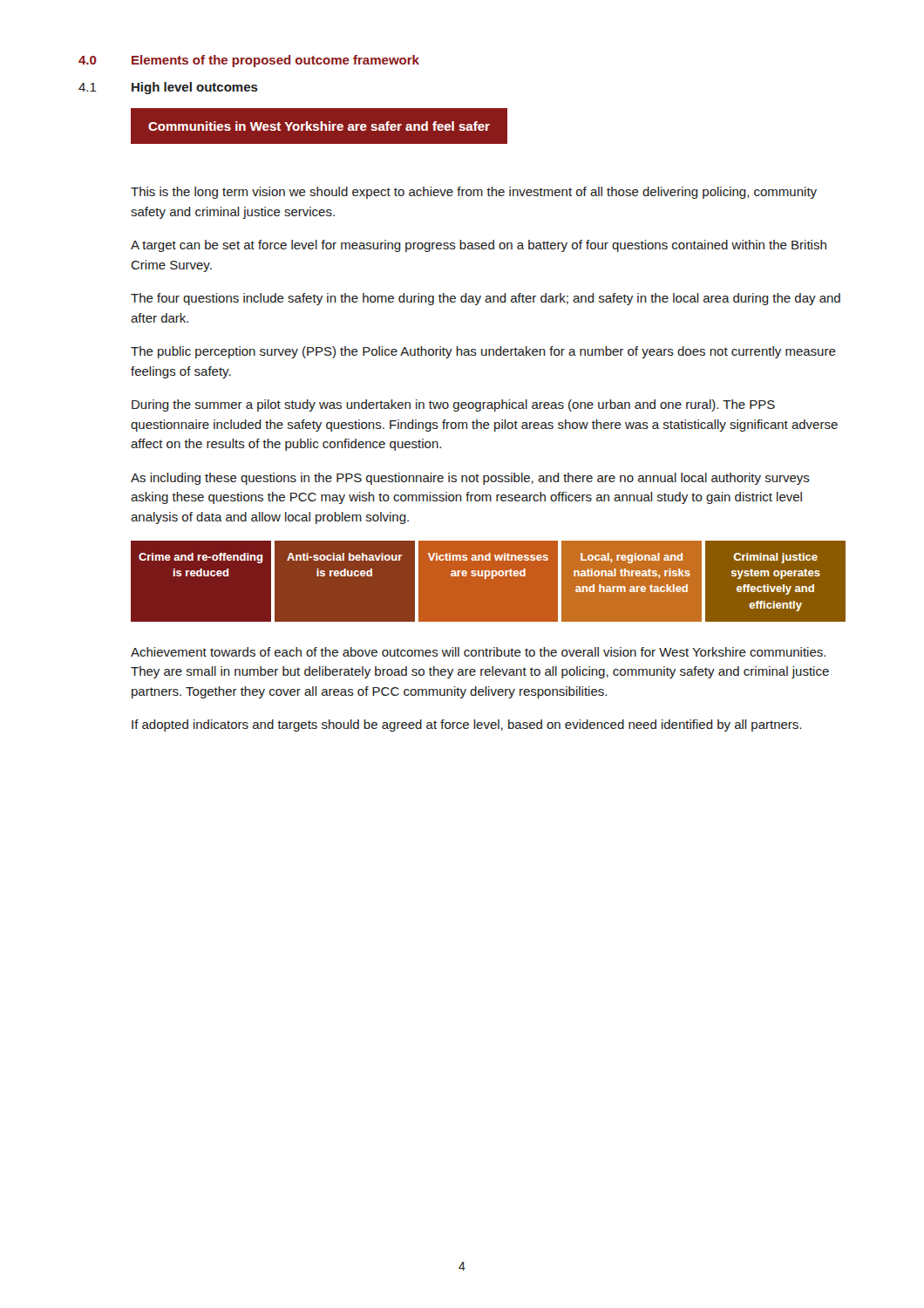This screenshot has width=924, height=1308.
Task: Locate the block of text that opens with "A target can"
Action: pyautogui.click(x=479, y=254)
